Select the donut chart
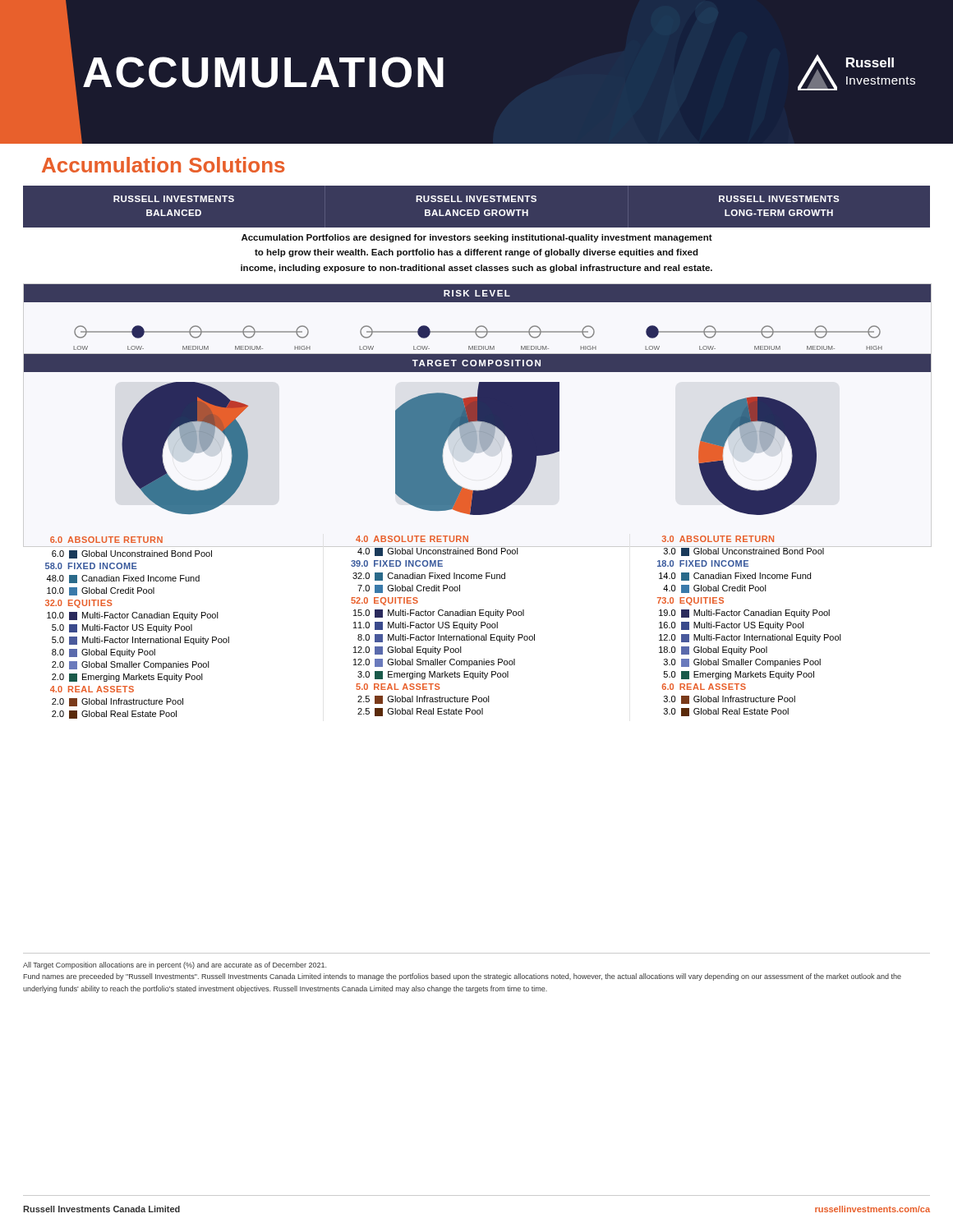Screen dimensions: 1232x953 (477, 450)
